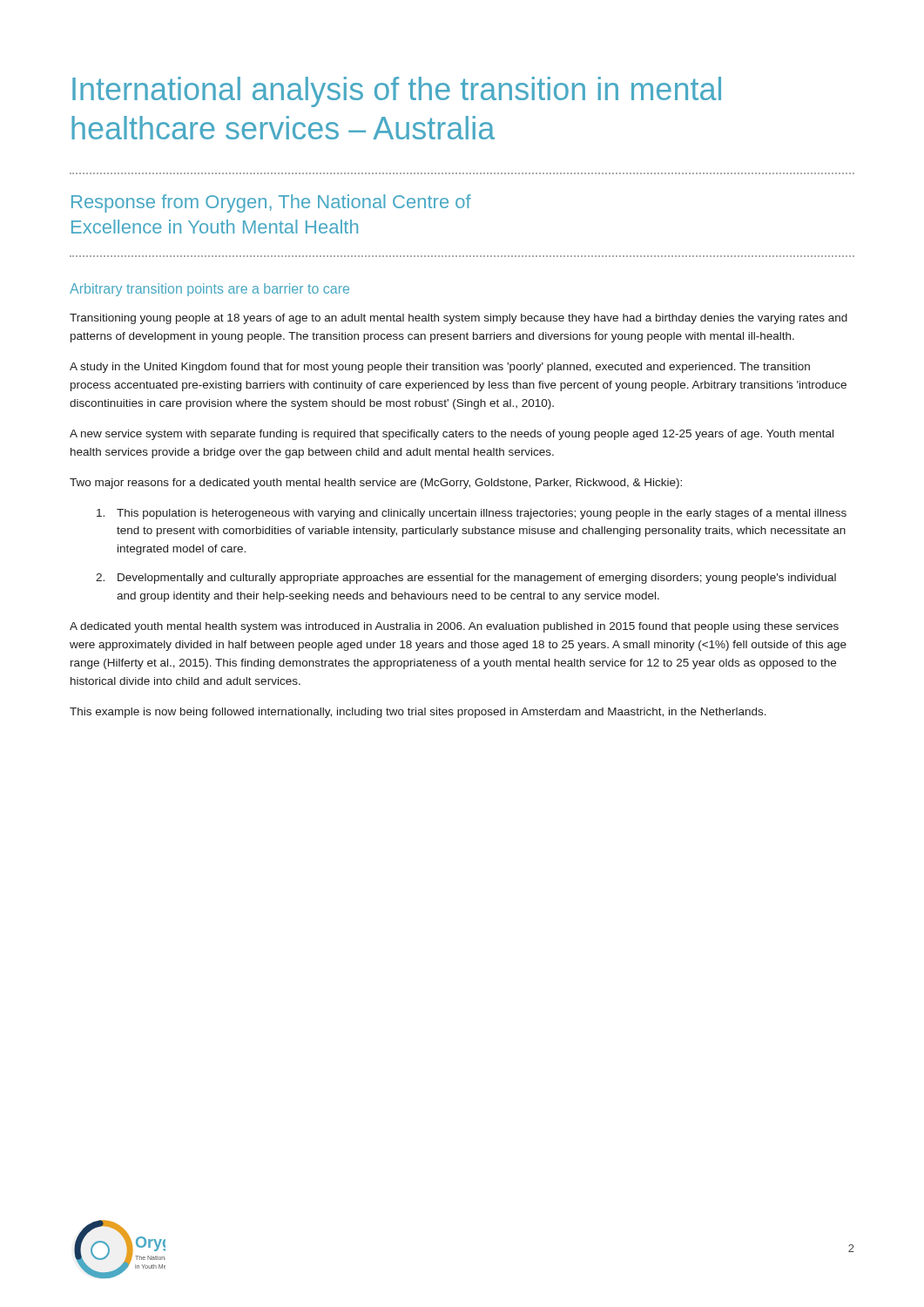The image size is (924, 1307).
Task: Point to the section header beginning "Response from Orygen, The National"
Action: (462, 215)
